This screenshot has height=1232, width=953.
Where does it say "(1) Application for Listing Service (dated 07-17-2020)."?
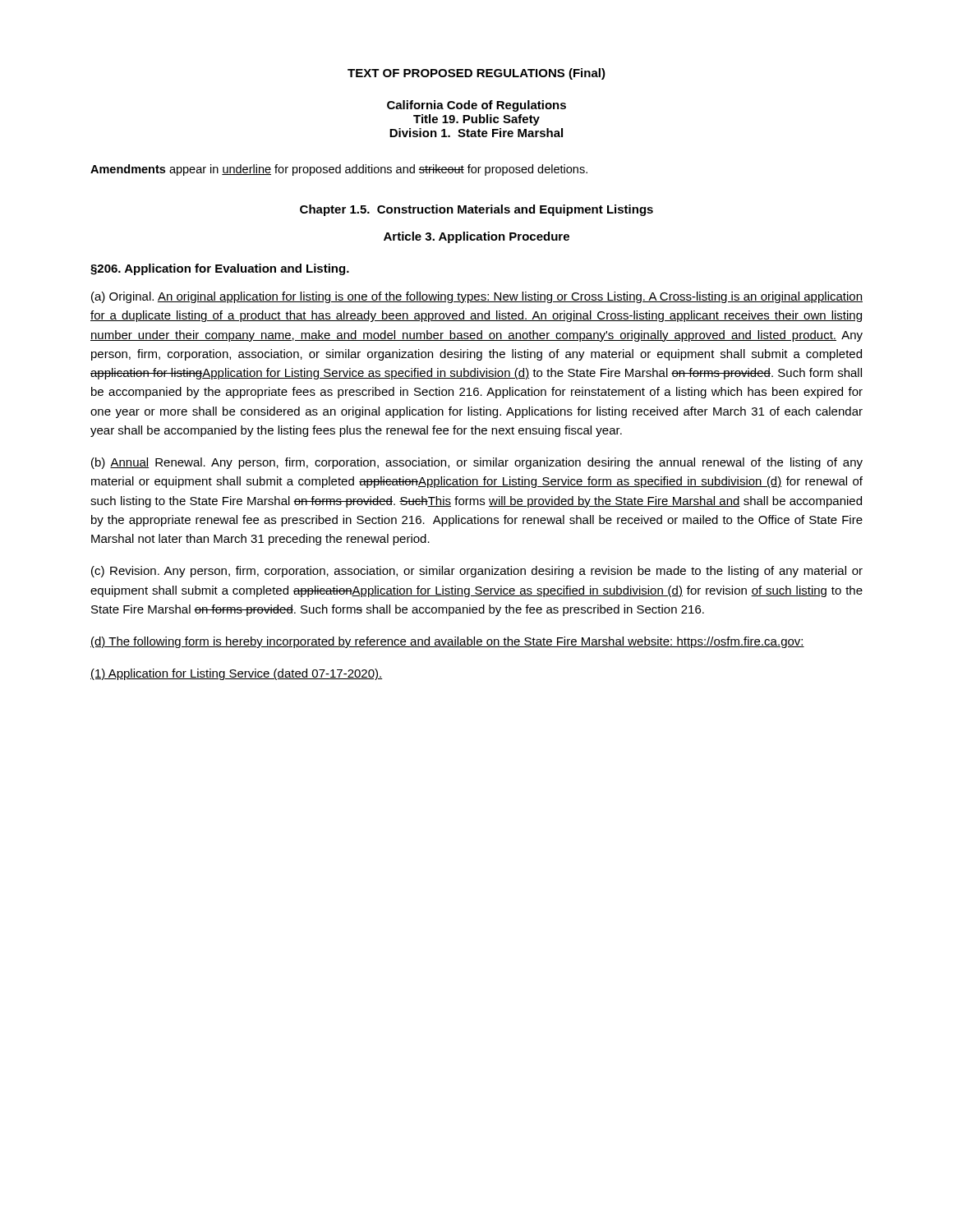point(236,673)
